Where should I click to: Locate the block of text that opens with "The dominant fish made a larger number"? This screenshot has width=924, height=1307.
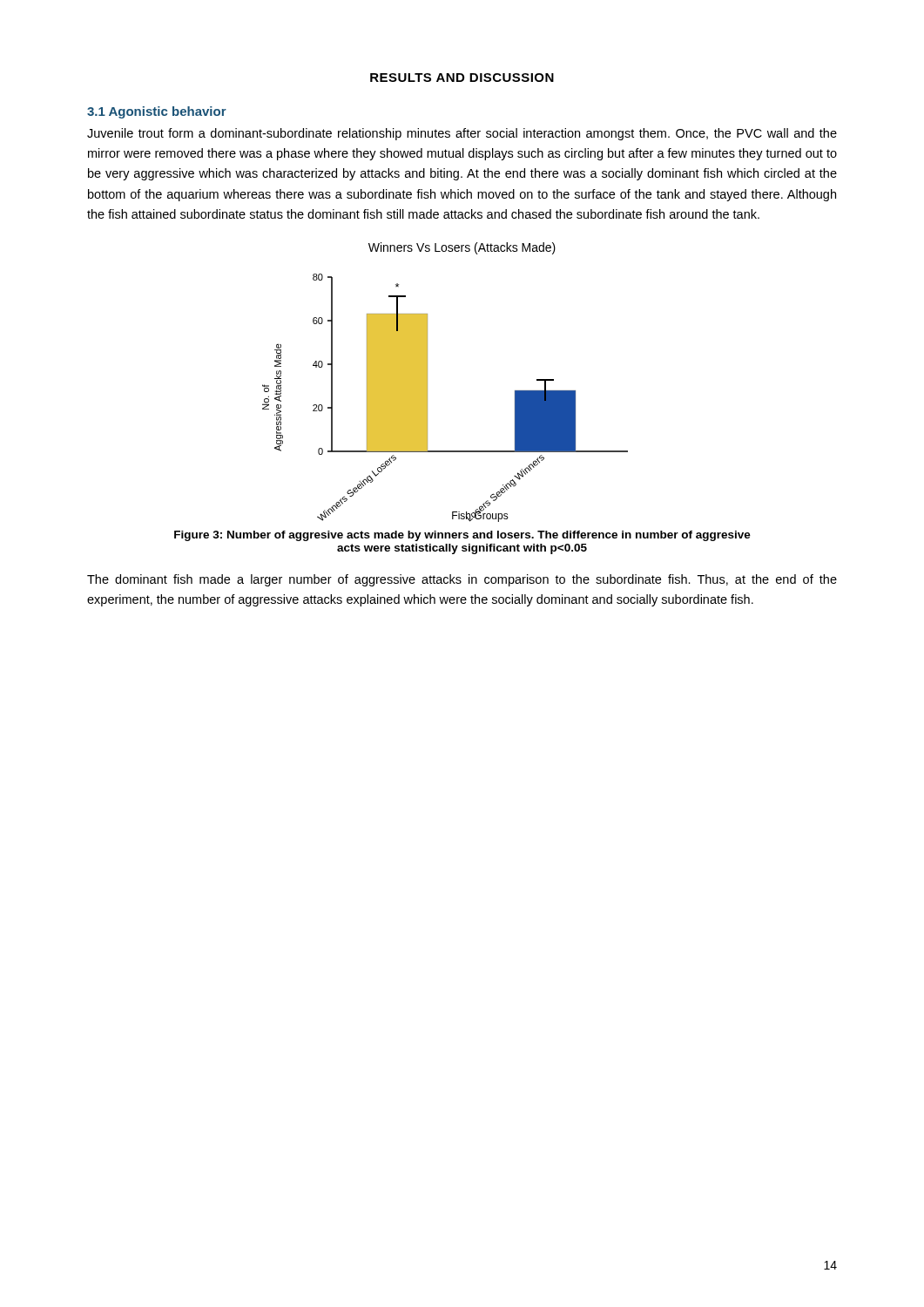pyautogui.click(x=462, y=590)
